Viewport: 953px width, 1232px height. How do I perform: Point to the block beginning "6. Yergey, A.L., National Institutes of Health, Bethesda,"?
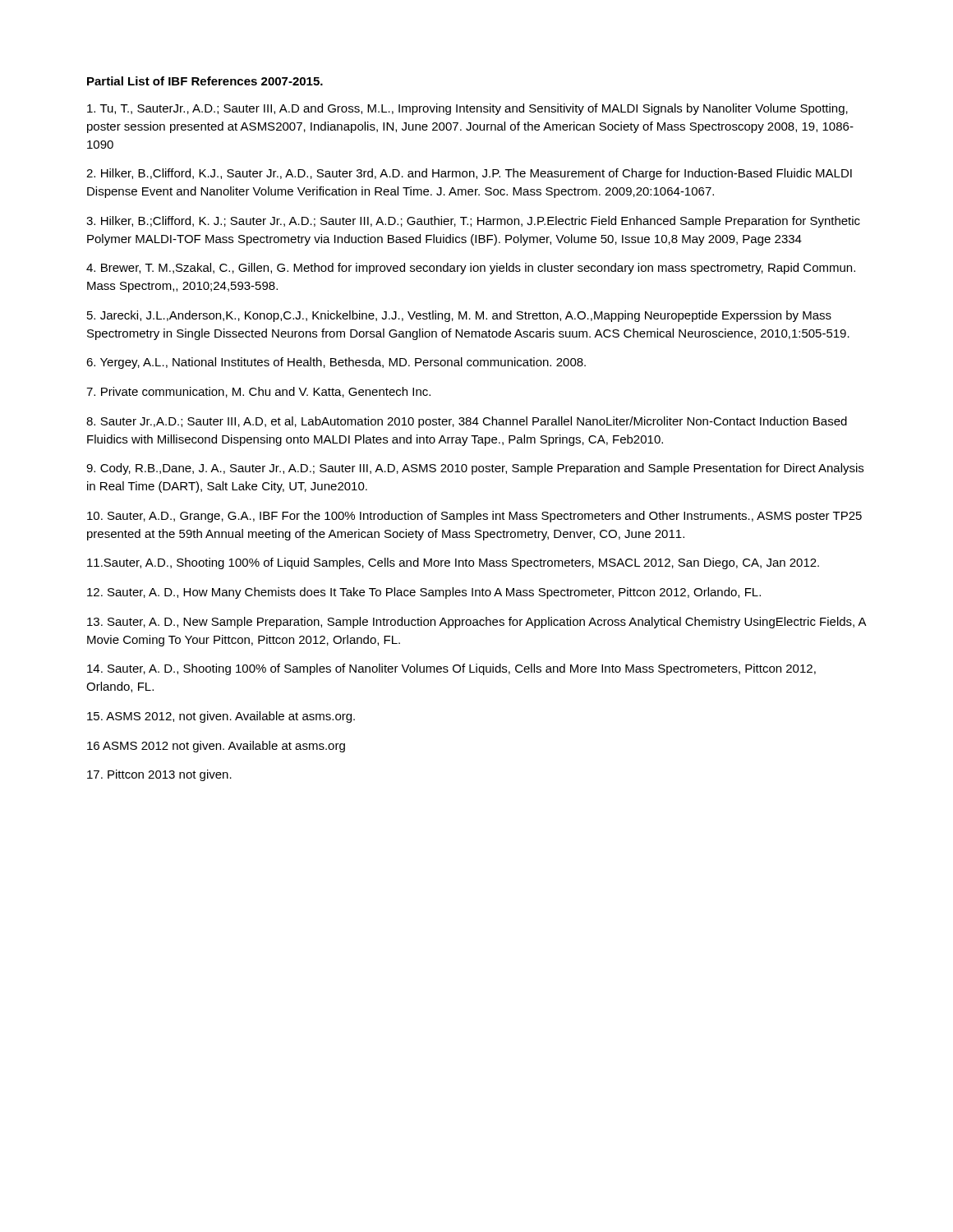tap(337, 362)
